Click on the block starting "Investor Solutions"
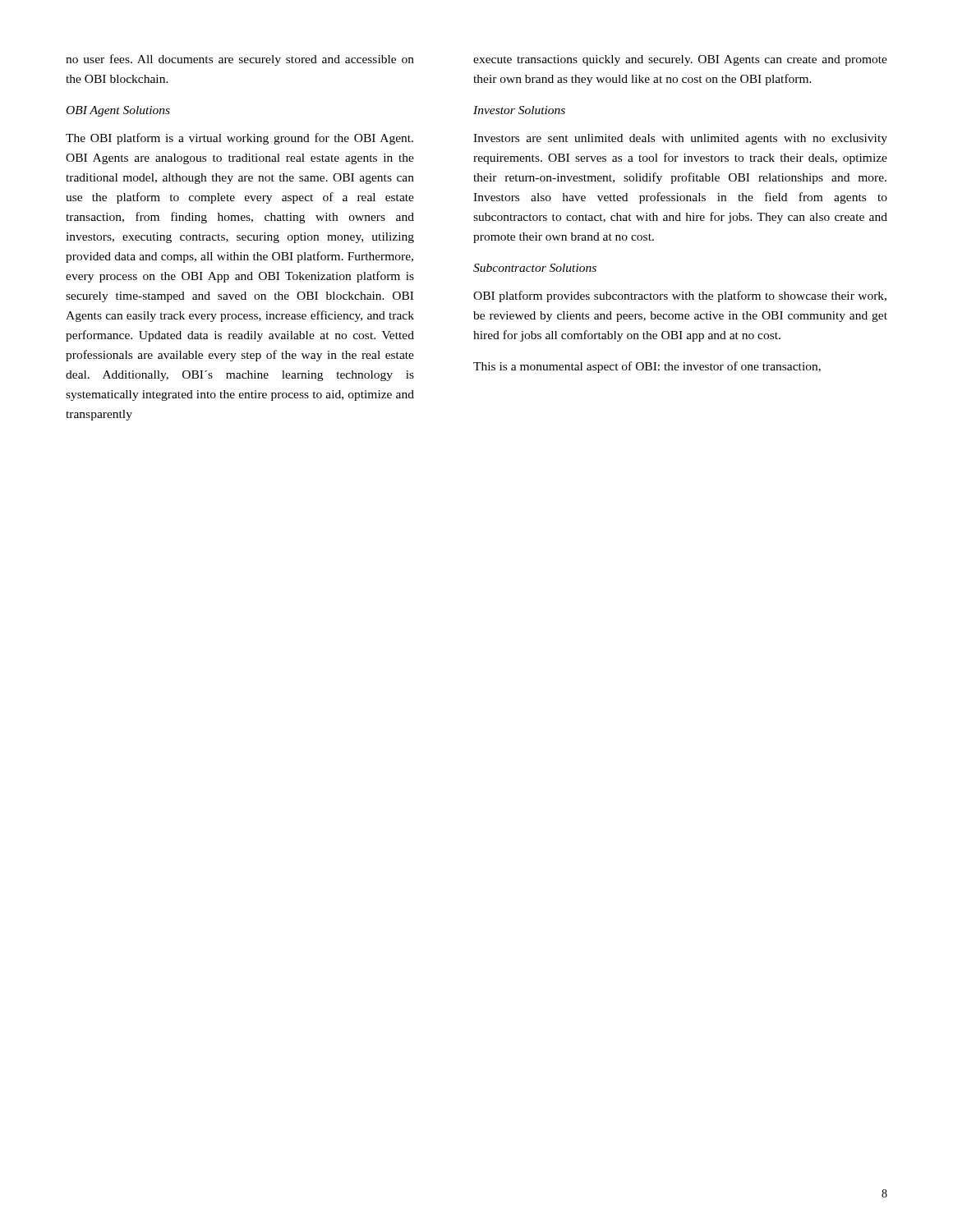The image size is (953, 1232). (519, 110)
